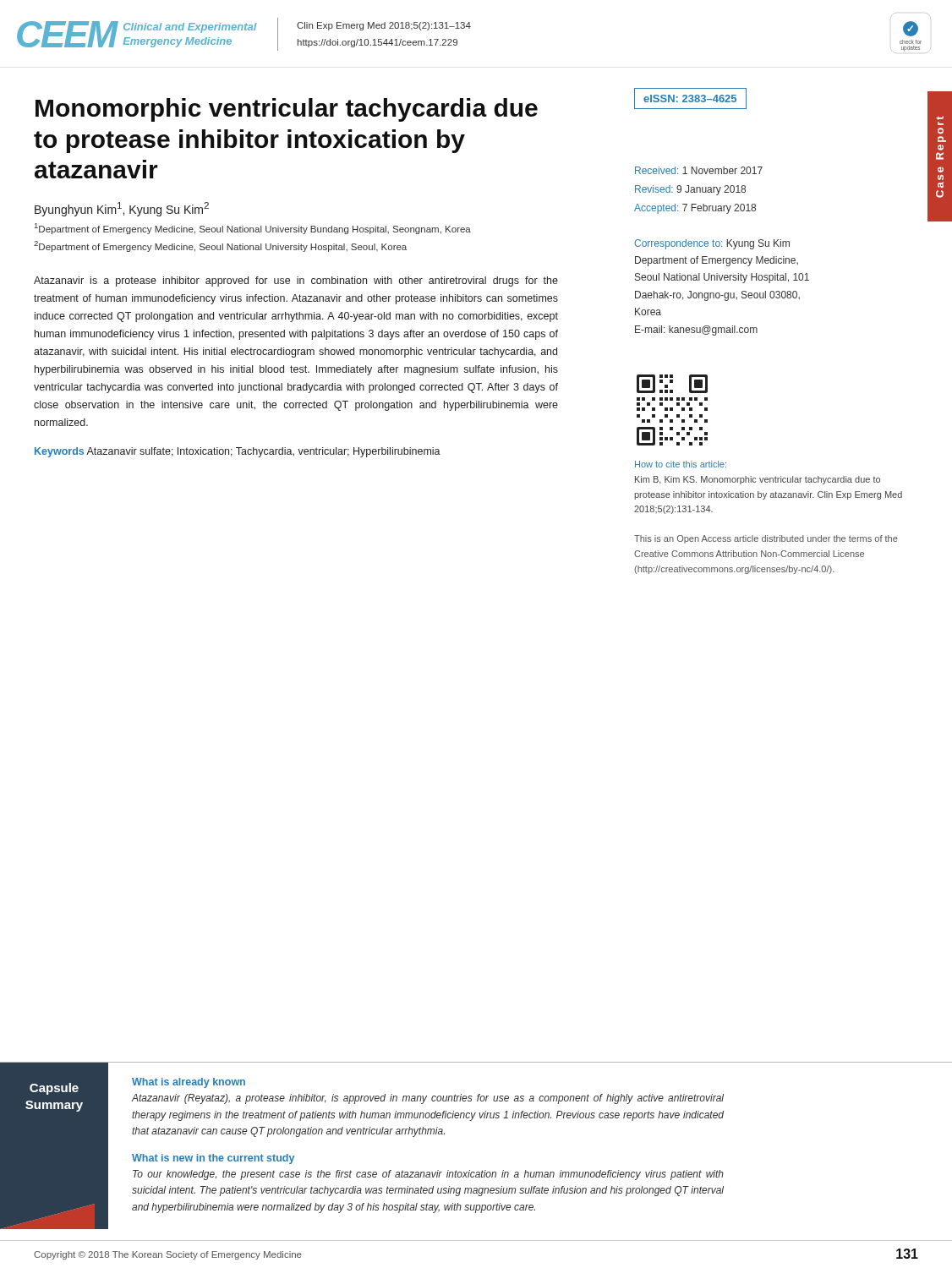Find the block on this page that starts "Byunghyun Kim1, Kyung Su"

point(122,208)
